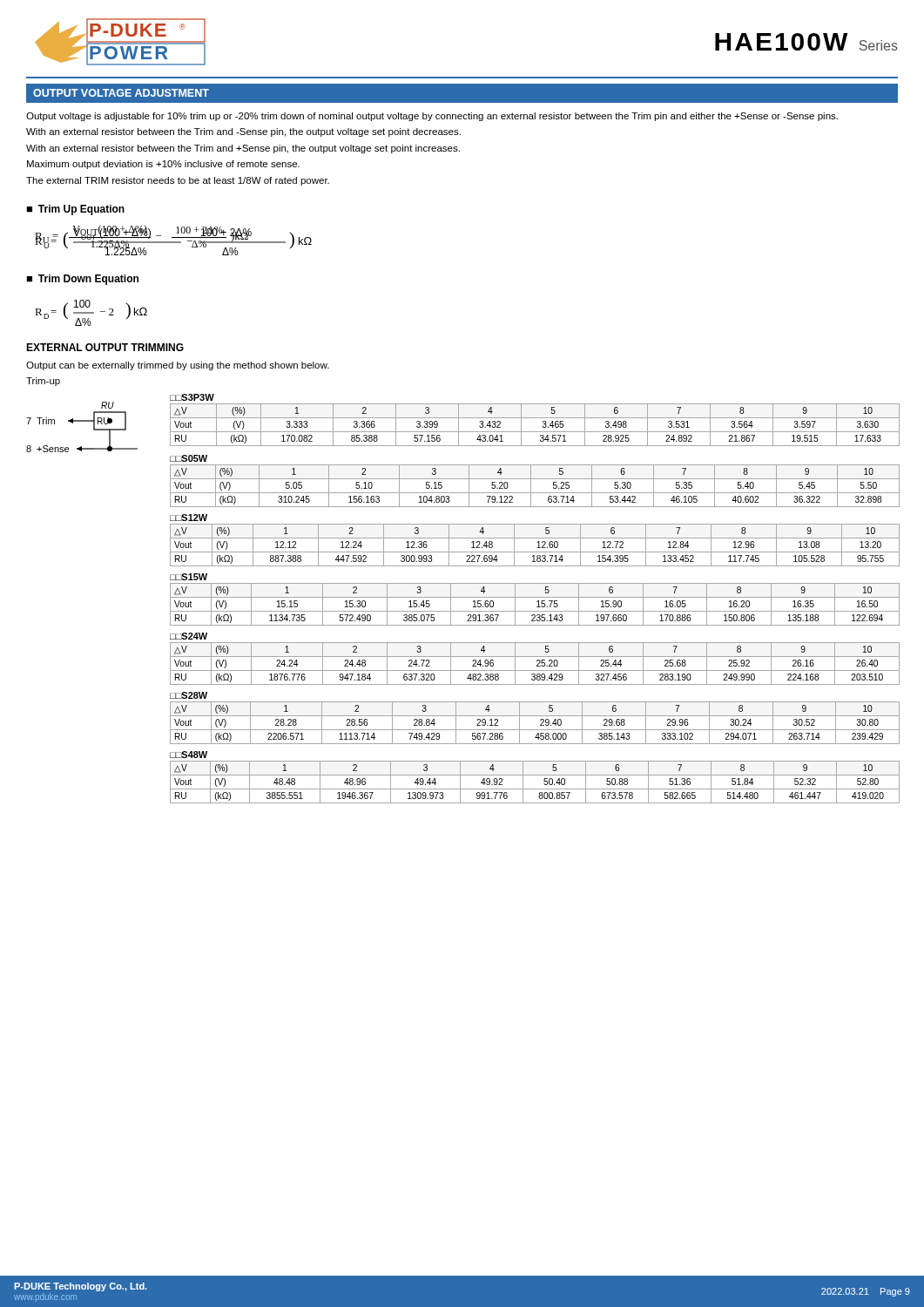The height and width of the screenshot is (1307, 924).
Task: Locate the table with the text "25.44"
Action: point(535,658)
